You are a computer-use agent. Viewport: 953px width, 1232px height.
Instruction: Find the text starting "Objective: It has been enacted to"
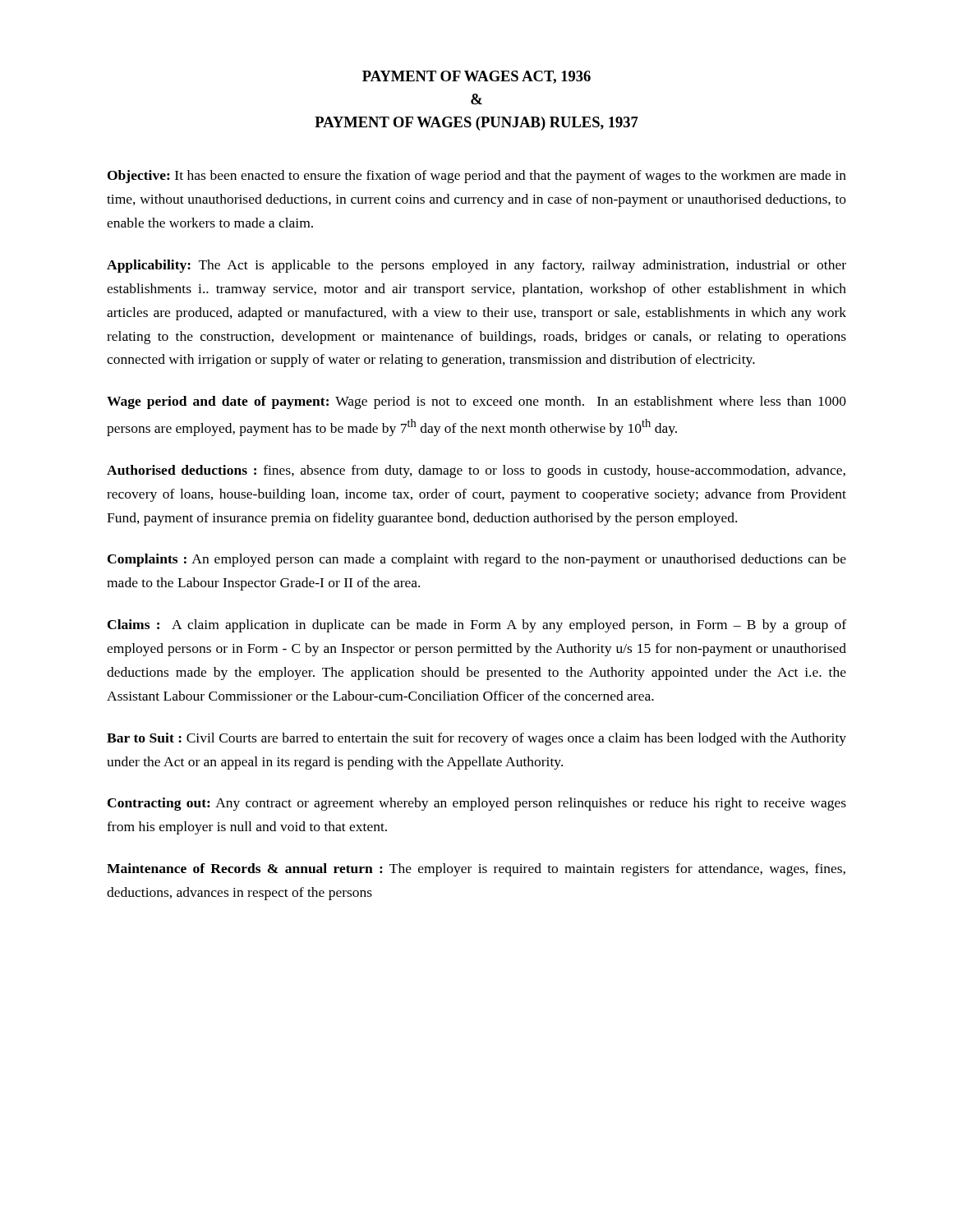click(x=476, y=199)
